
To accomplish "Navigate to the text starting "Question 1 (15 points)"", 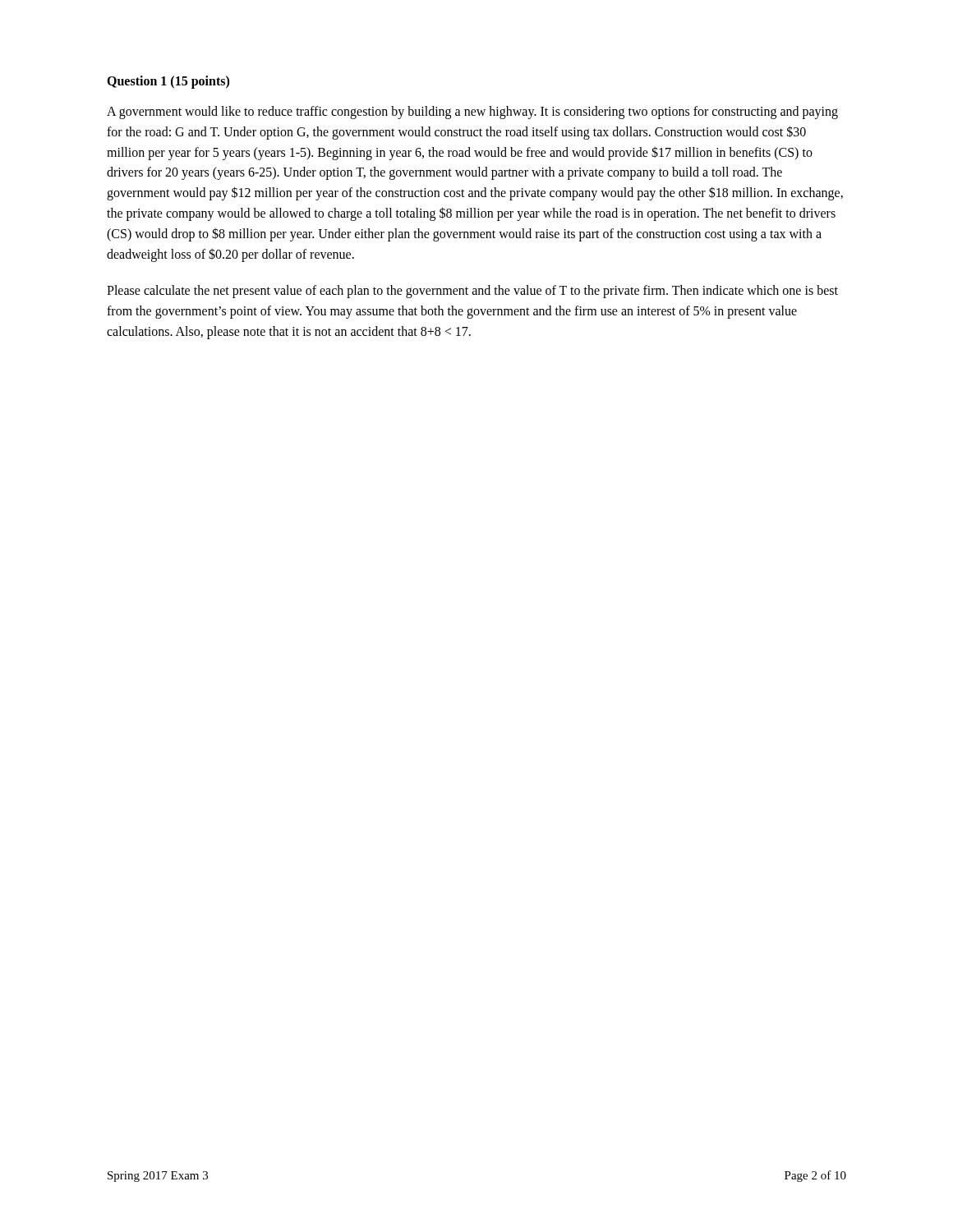I will pyautogui.click(x=168, y=81).
